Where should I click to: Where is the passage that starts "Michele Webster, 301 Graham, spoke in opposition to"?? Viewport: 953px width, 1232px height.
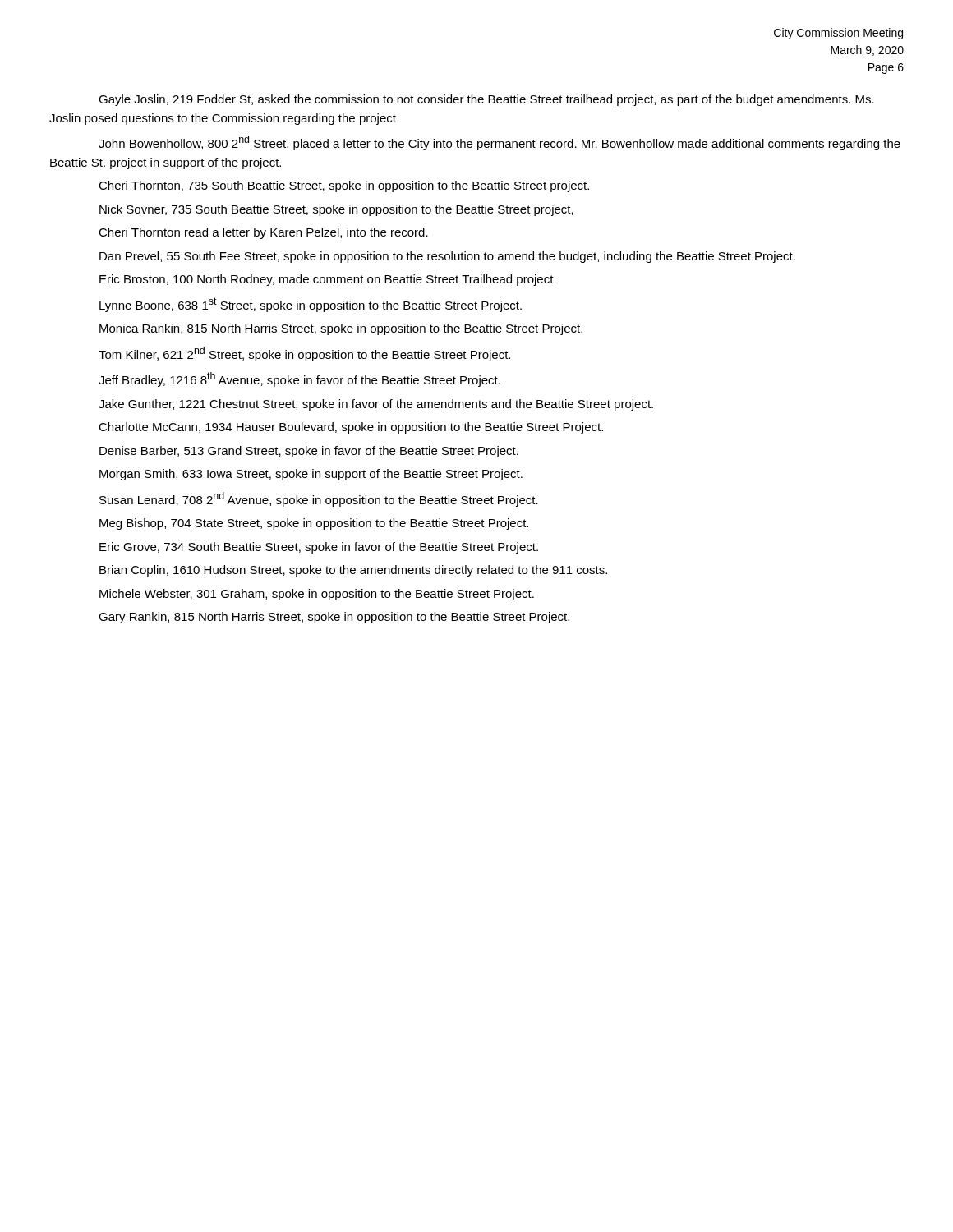(317, 593)
